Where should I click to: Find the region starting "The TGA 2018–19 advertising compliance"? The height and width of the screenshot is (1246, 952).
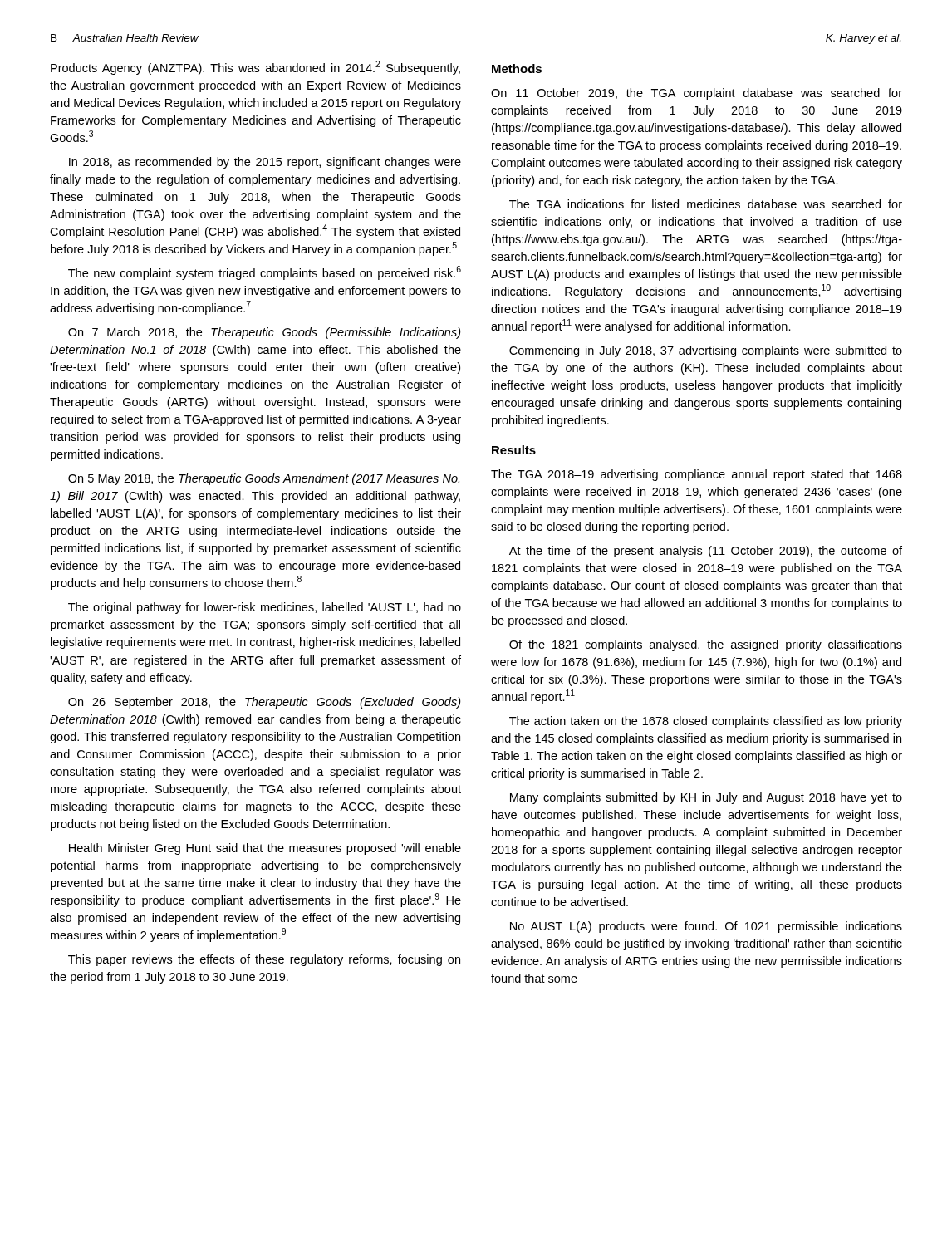697,501
